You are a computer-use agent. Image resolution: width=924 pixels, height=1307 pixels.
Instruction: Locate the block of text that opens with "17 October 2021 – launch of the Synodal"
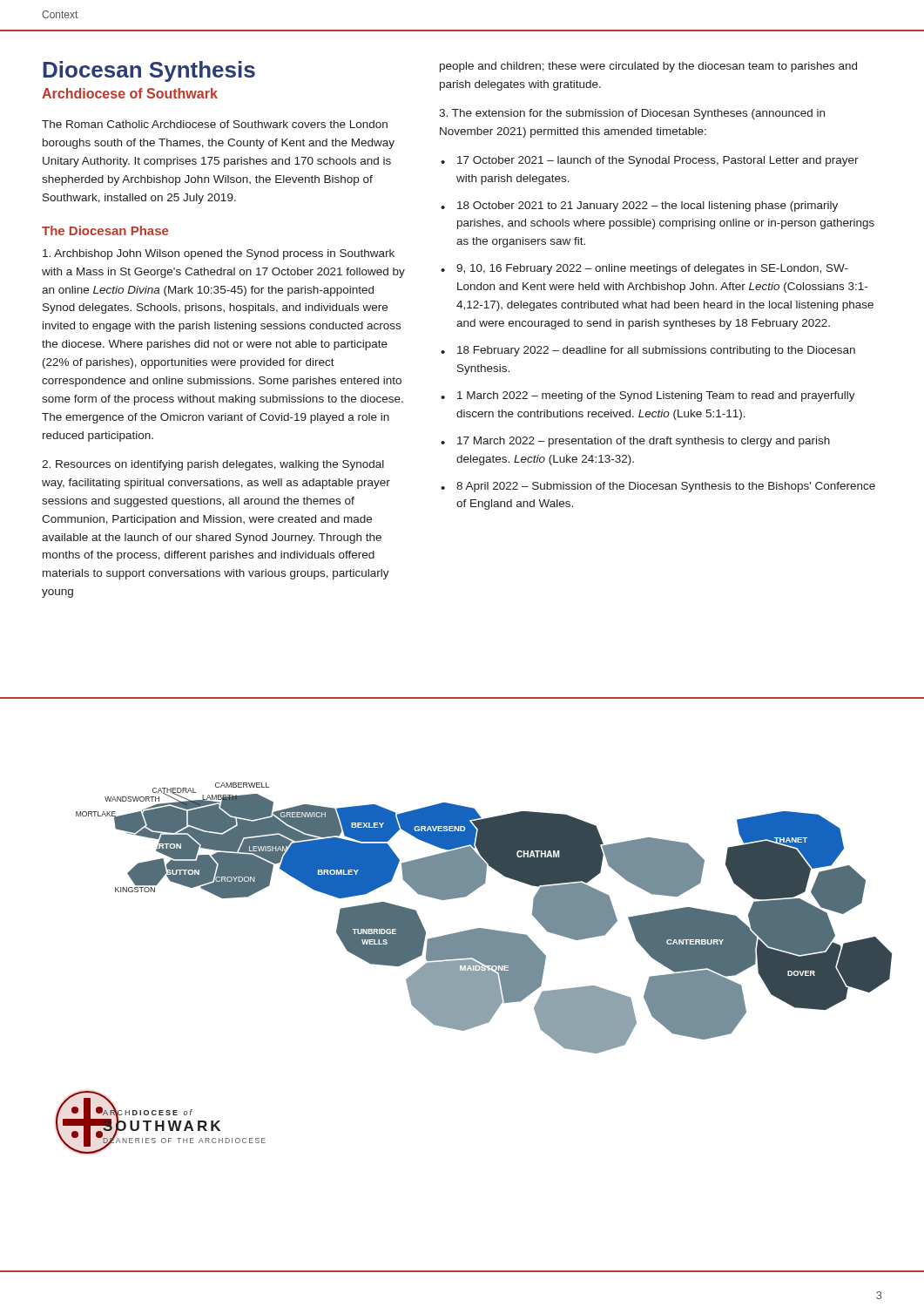(657, 169)
